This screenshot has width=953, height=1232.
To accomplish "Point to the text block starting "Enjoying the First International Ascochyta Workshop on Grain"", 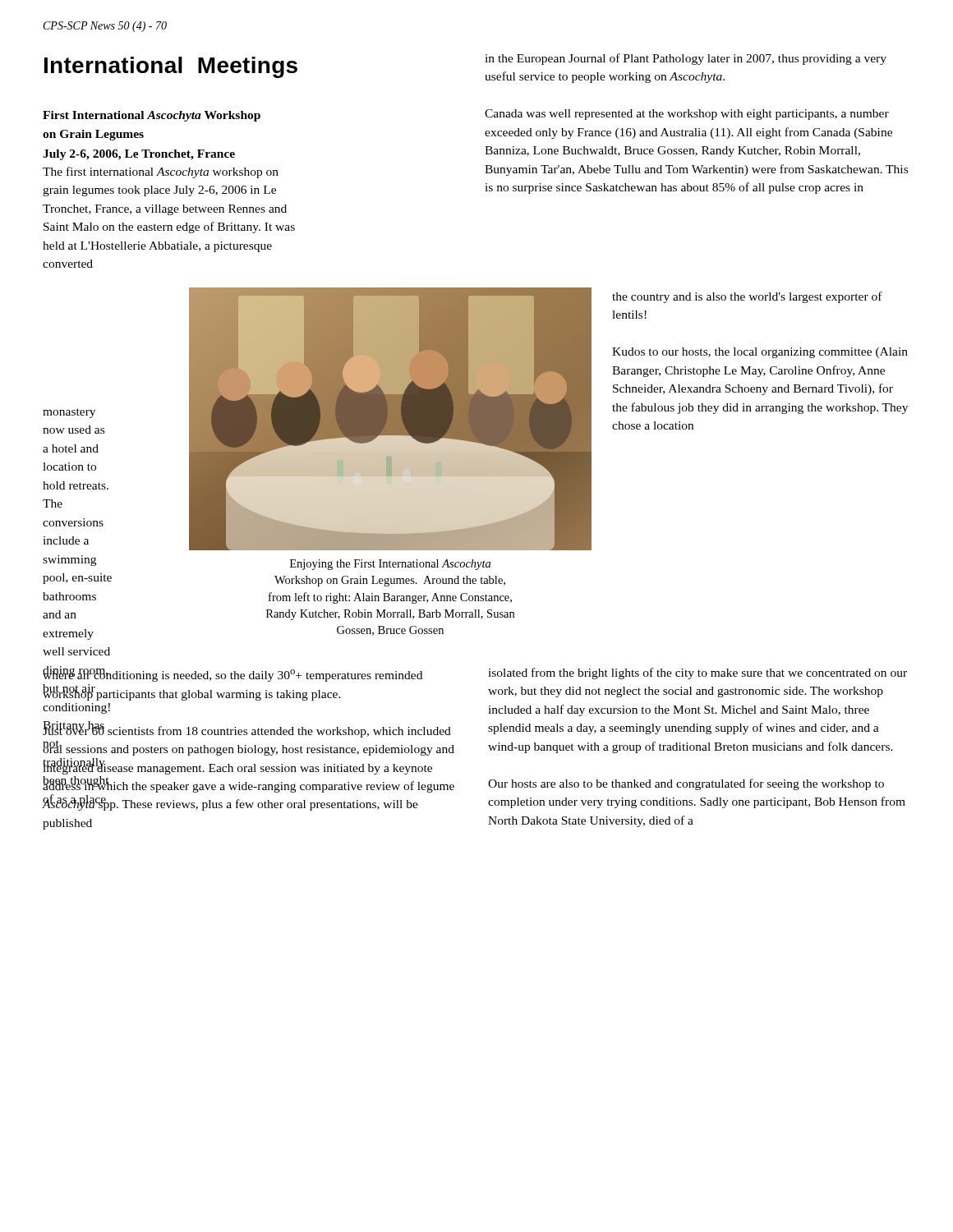I will point(390,597).
